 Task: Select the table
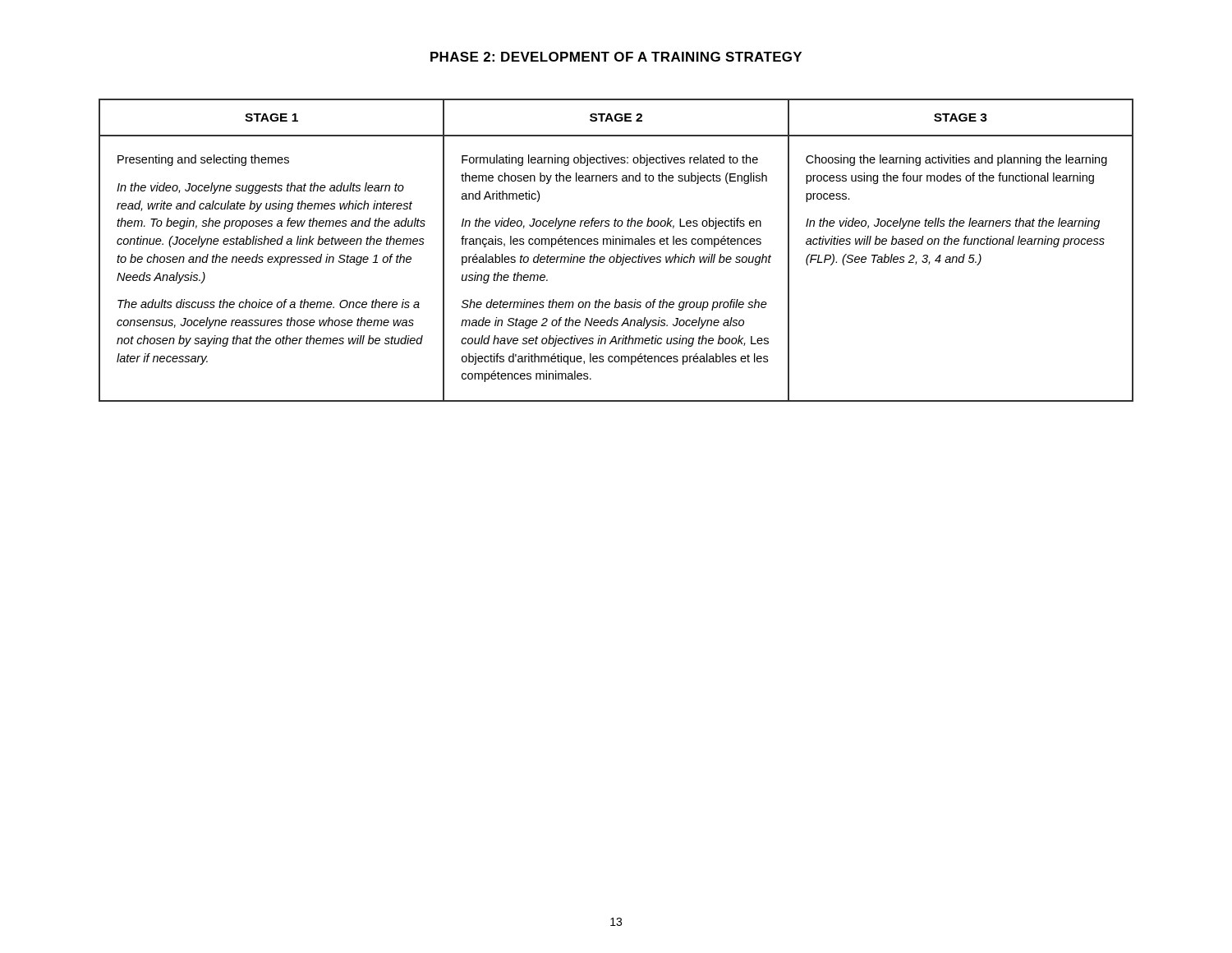616,250
